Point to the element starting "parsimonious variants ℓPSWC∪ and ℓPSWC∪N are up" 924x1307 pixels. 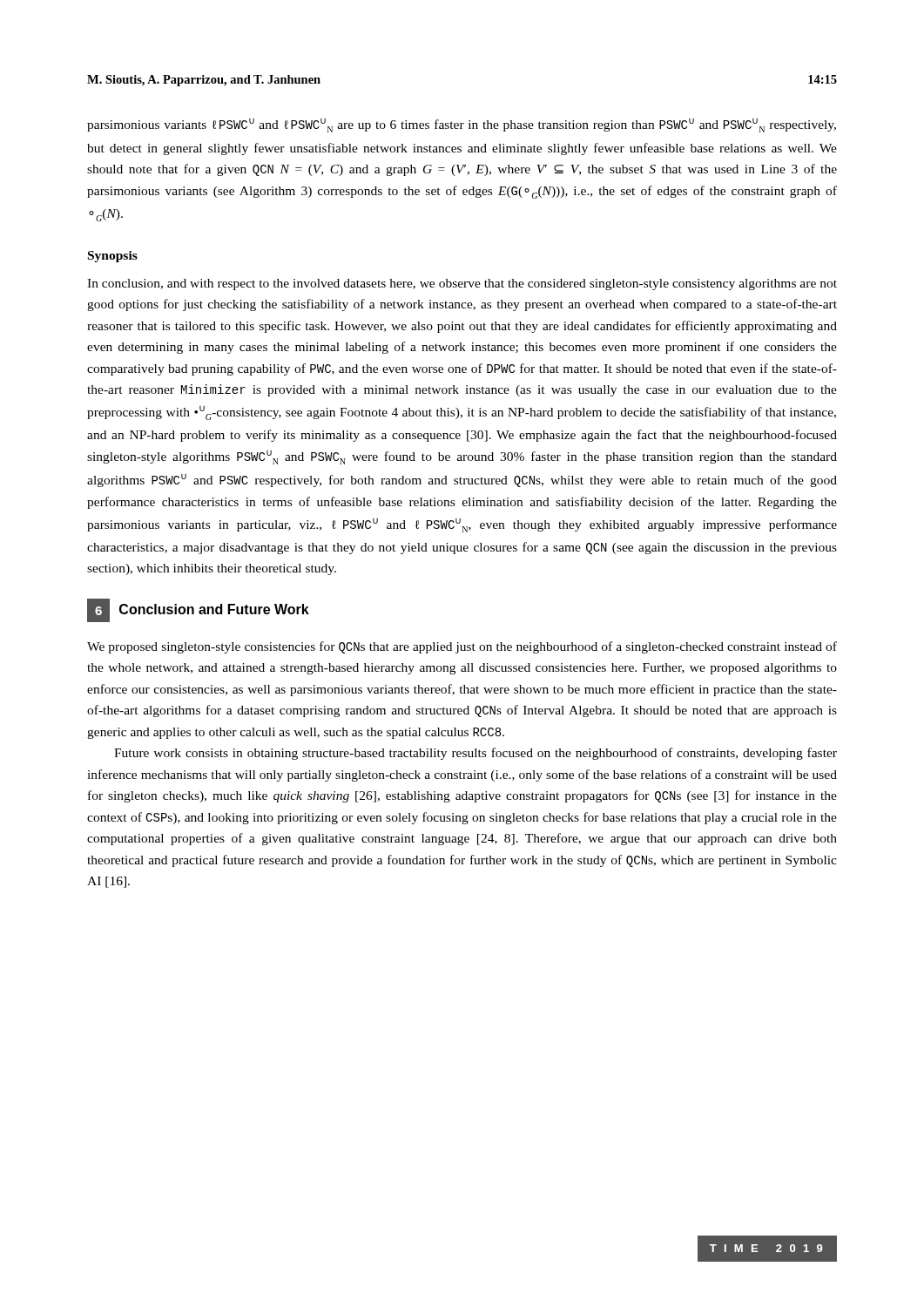[x=462, y=169]
